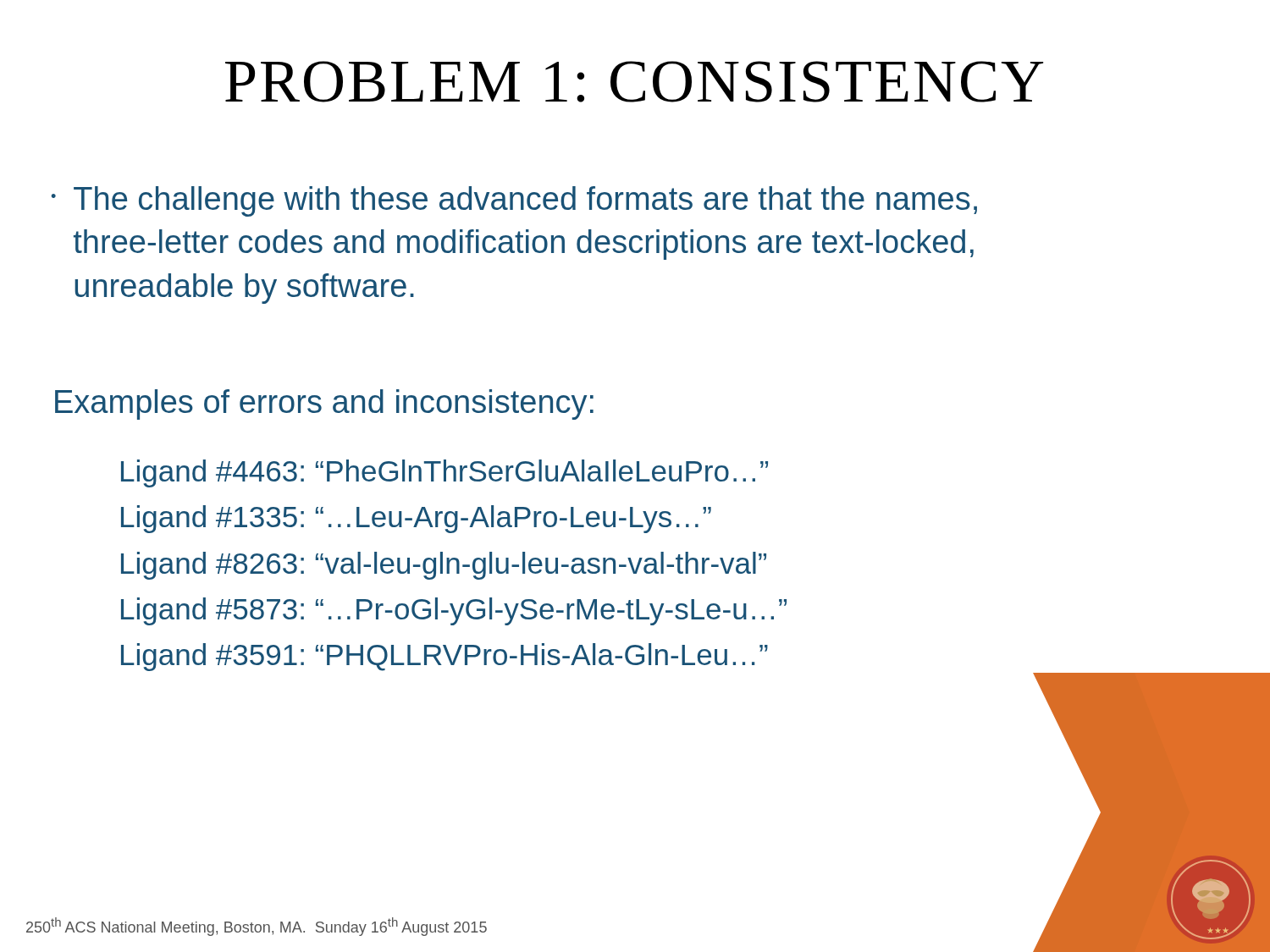Viewport: 1270px width, 952px height.
Task: Find the block starting "Examples of errors and inconsistency:"
Action: pyautogui.click(x=324, y=402)
